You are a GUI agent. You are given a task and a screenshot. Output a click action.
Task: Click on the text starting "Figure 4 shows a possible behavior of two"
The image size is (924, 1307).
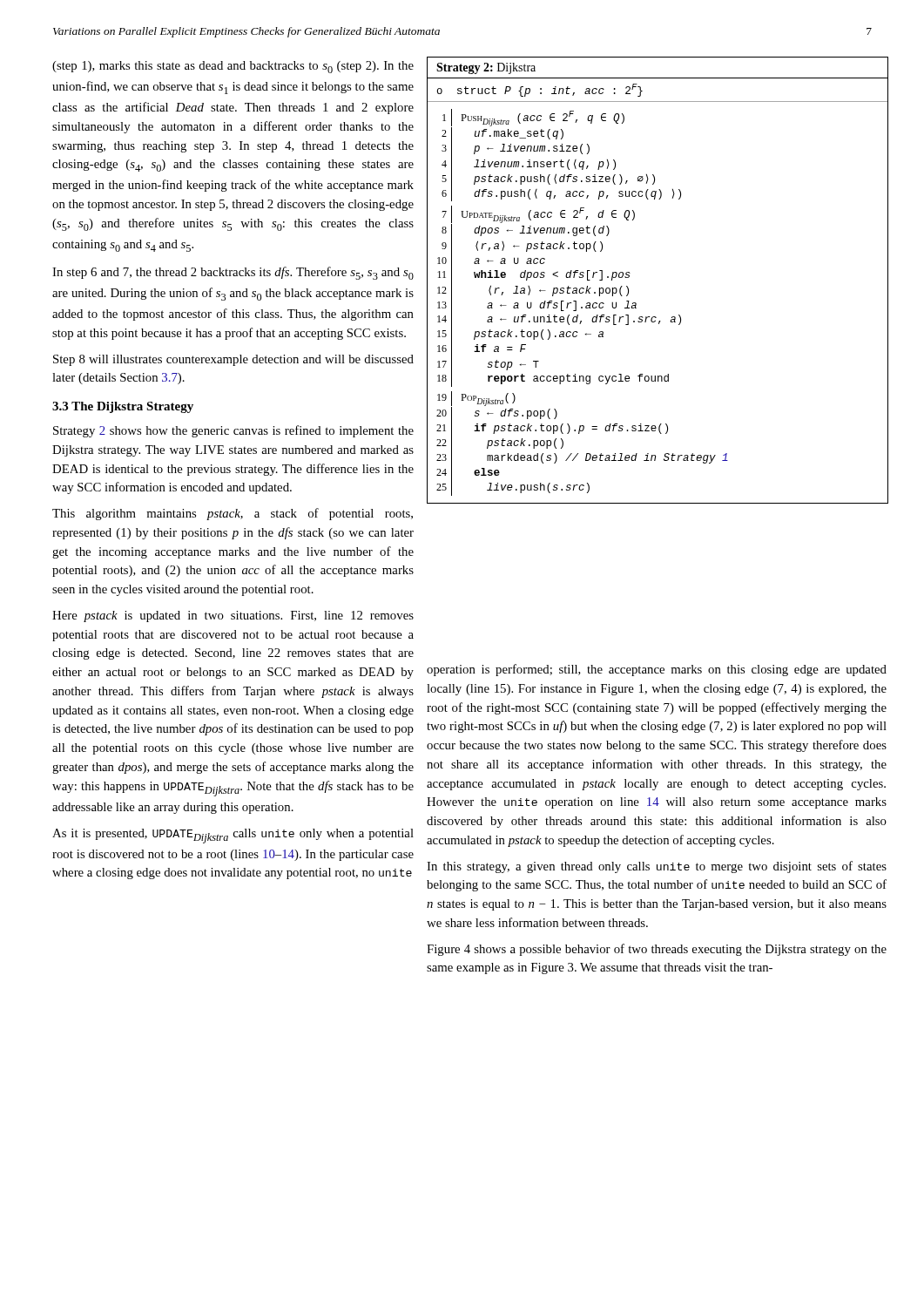(657, 958)
